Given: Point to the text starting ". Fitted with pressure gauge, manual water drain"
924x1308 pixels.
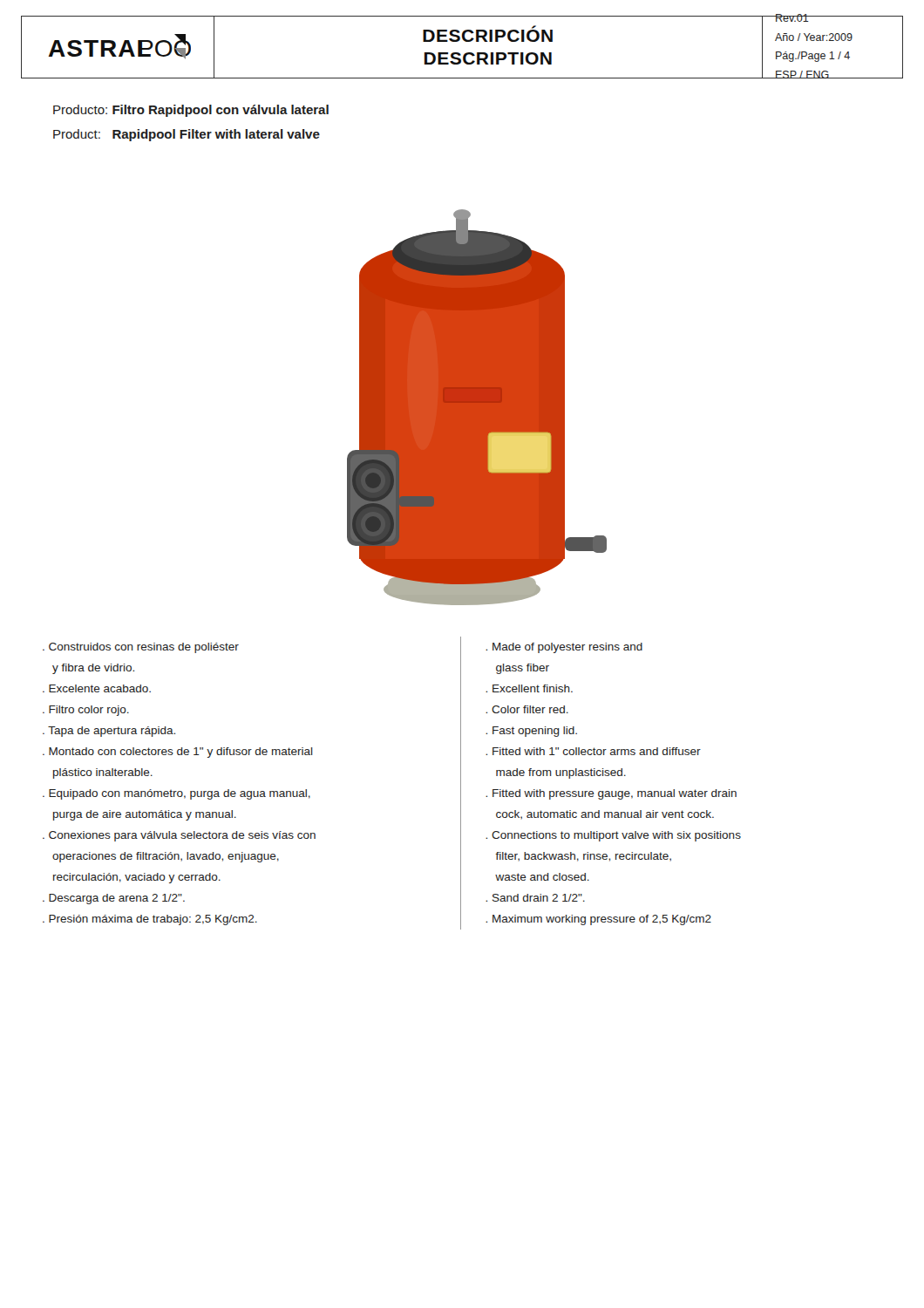Looking at the screenshot, I should 611,793.
